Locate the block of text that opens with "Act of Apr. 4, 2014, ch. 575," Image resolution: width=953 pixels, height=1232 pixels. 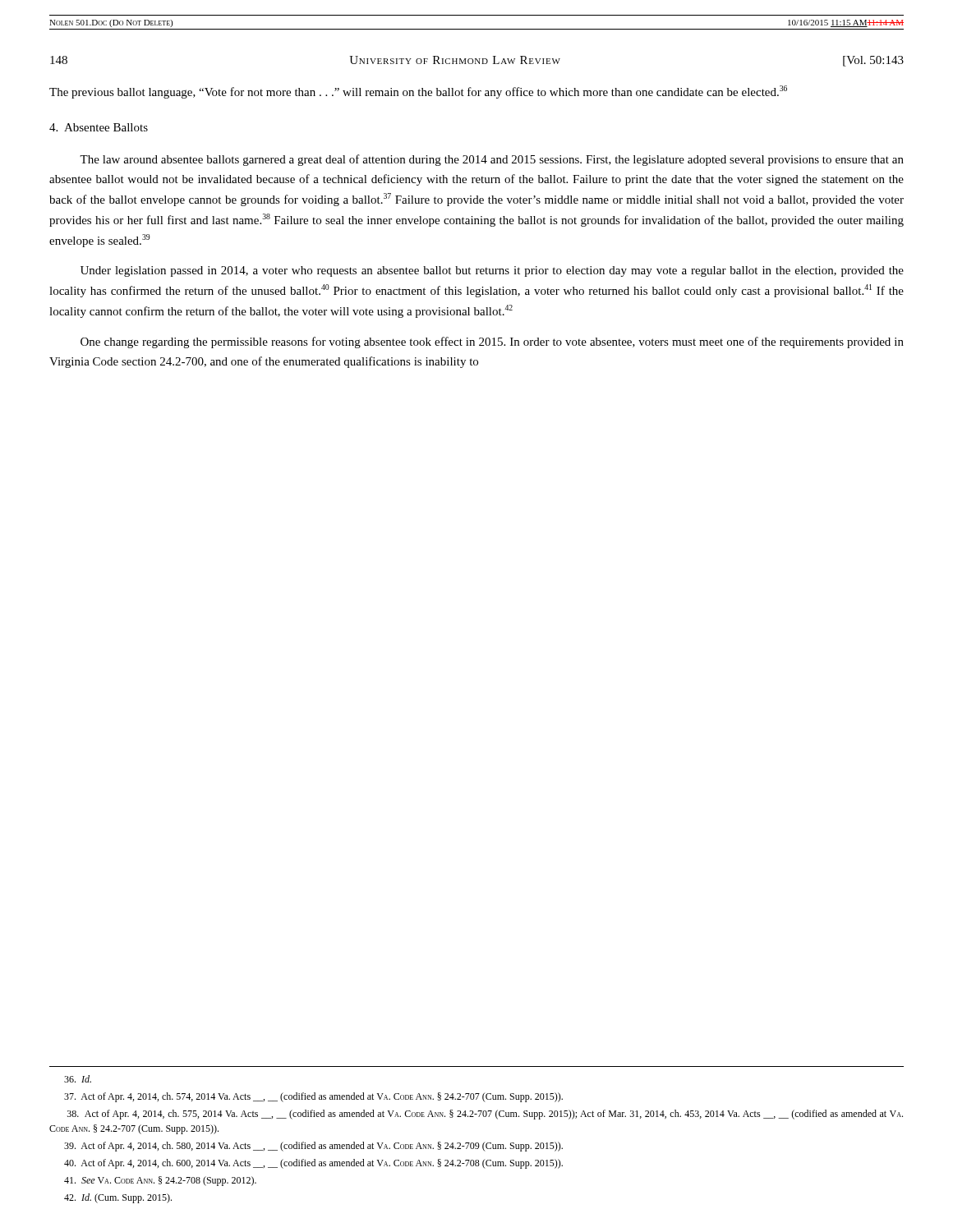click(x=476, y=1121)
